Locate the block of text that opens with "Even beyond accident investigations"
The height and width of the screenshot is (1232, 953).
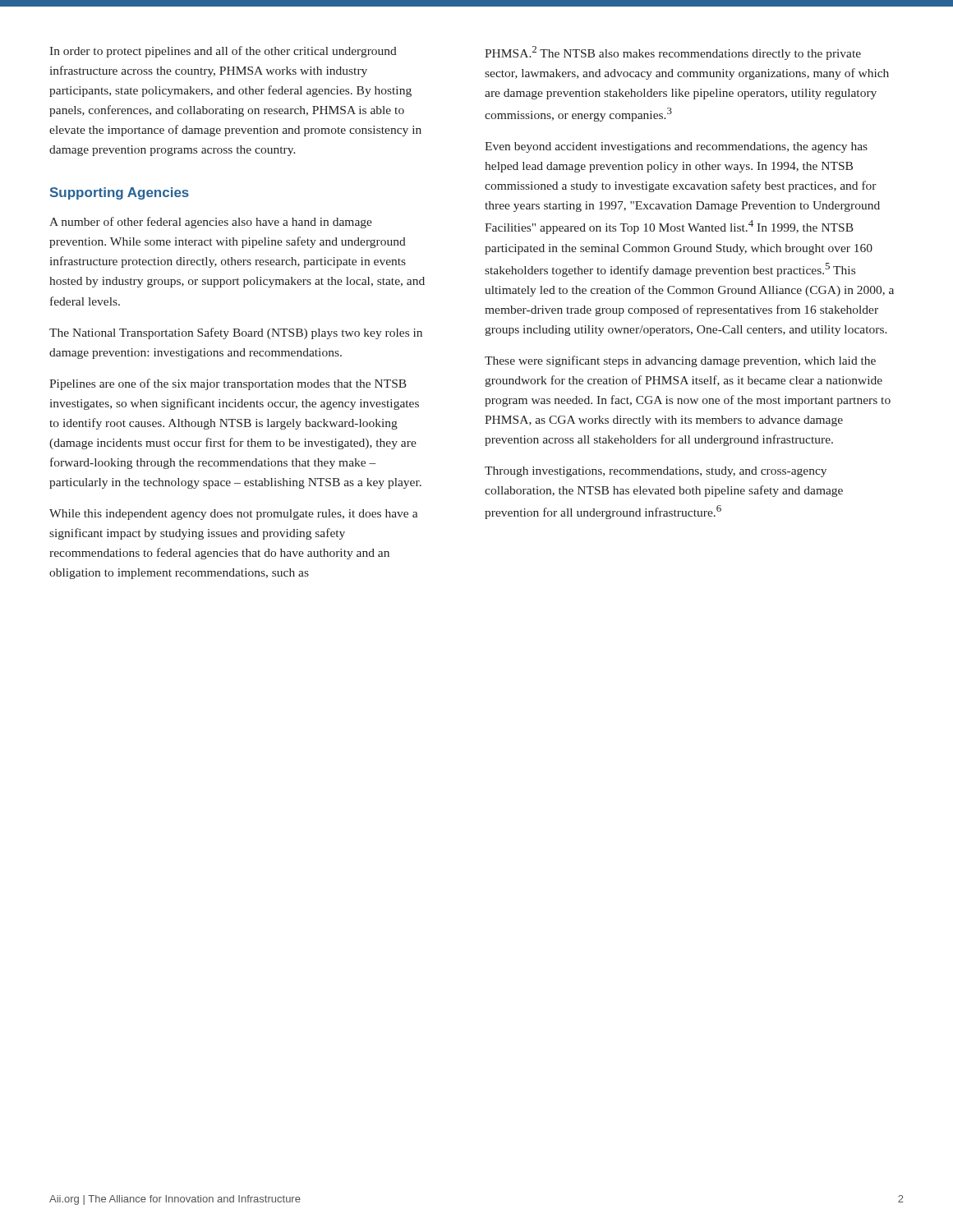pyautogui.click(x=690, y=238)
